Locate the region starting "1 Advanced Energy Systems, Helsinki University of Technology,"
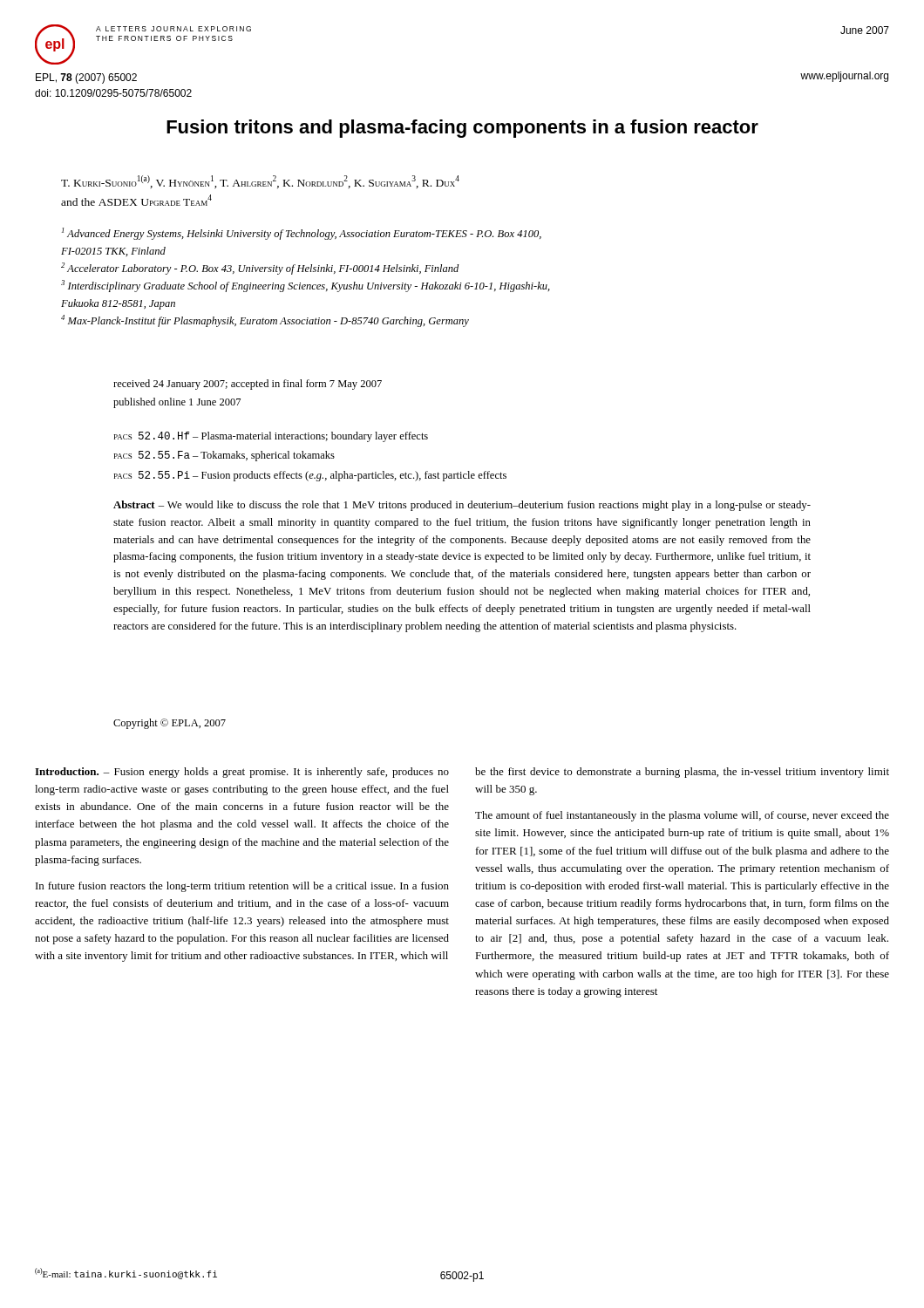 click(306, 277)
